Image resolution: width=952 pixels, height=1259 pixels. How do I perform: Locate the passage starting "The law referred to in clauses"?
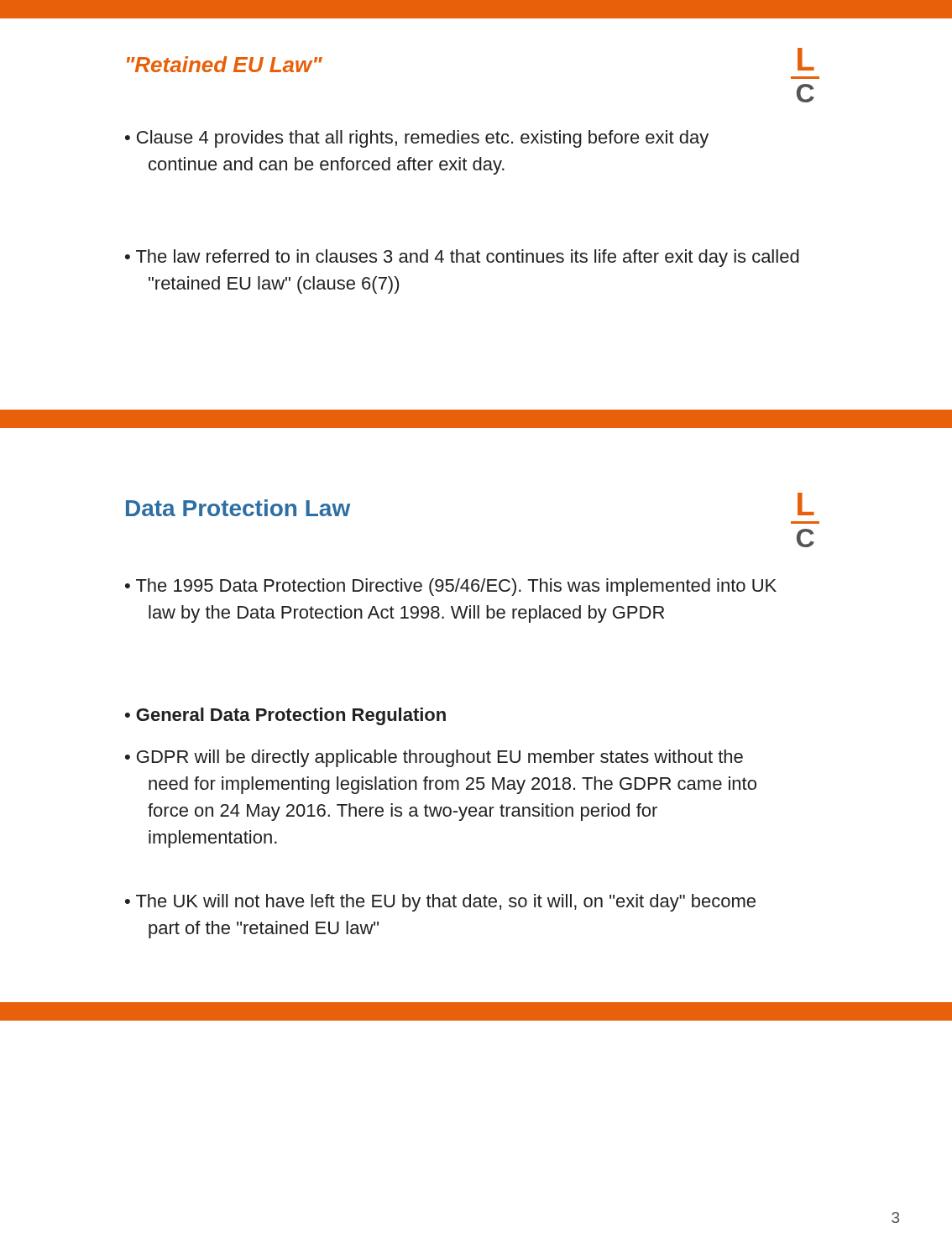(468, 270)
